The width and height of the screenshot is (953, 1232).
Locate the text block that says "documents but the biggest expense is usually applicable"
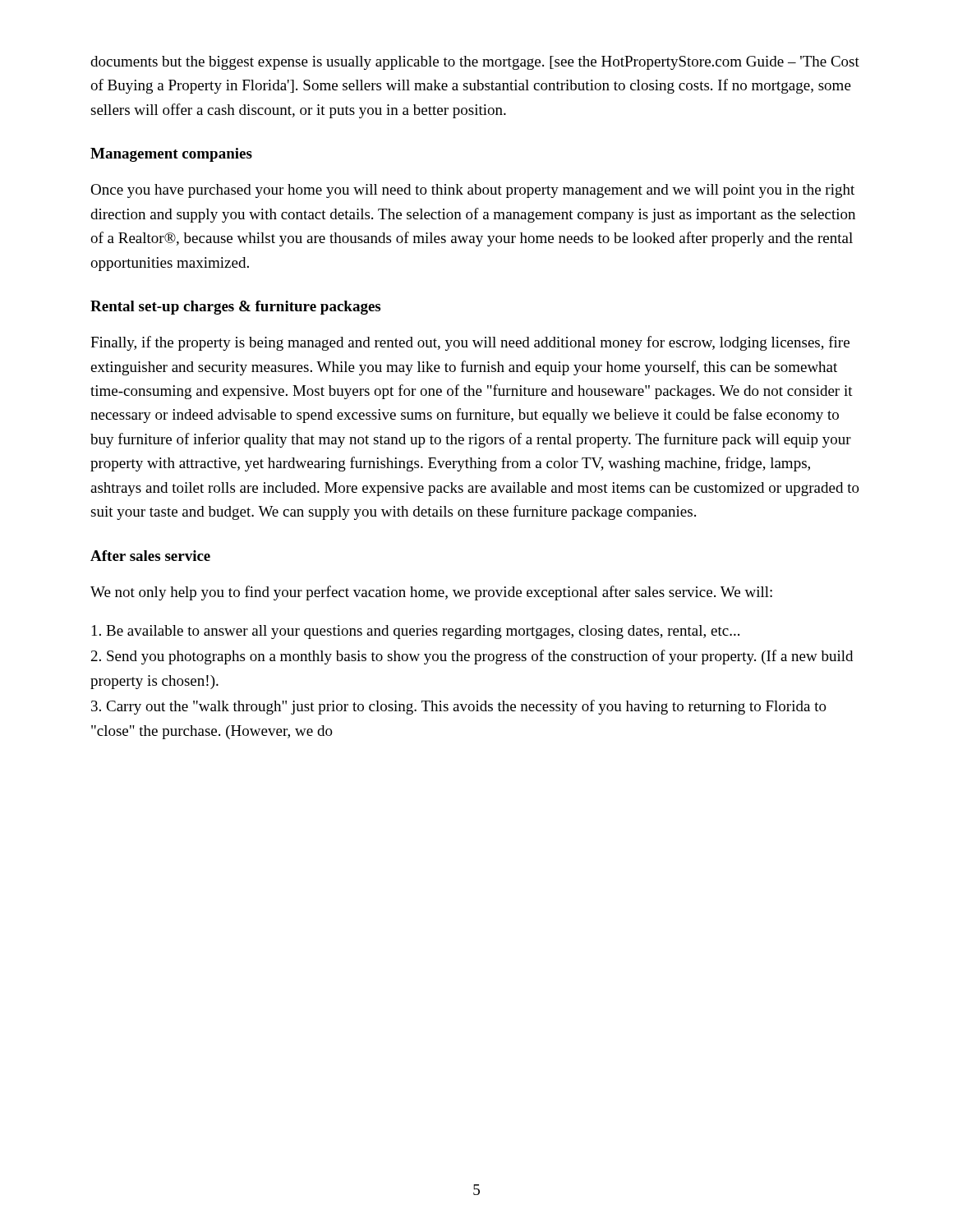tap(475, 85)
